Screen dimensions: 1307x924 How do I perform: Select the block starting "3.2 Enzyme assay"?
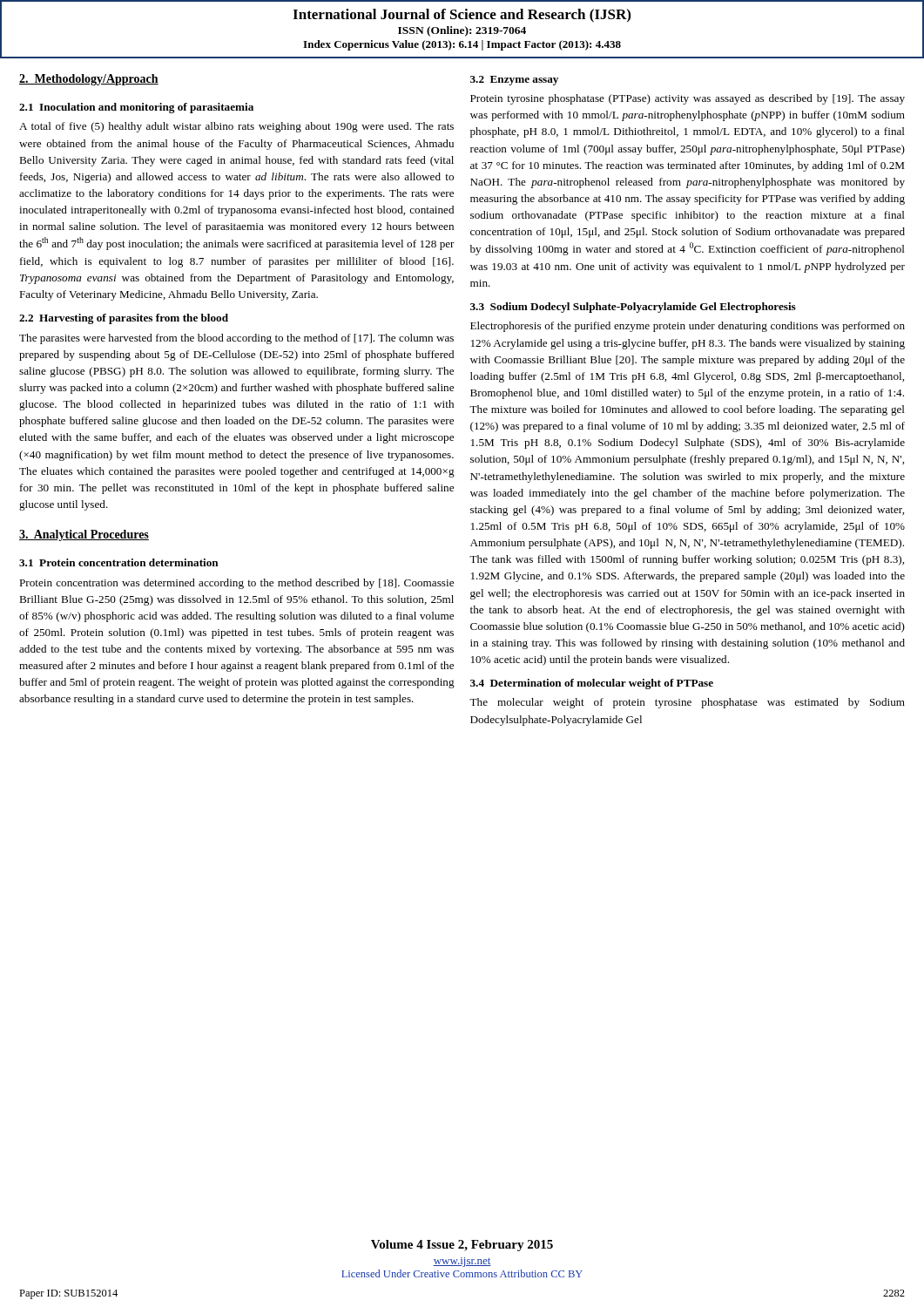coord(514,81)
